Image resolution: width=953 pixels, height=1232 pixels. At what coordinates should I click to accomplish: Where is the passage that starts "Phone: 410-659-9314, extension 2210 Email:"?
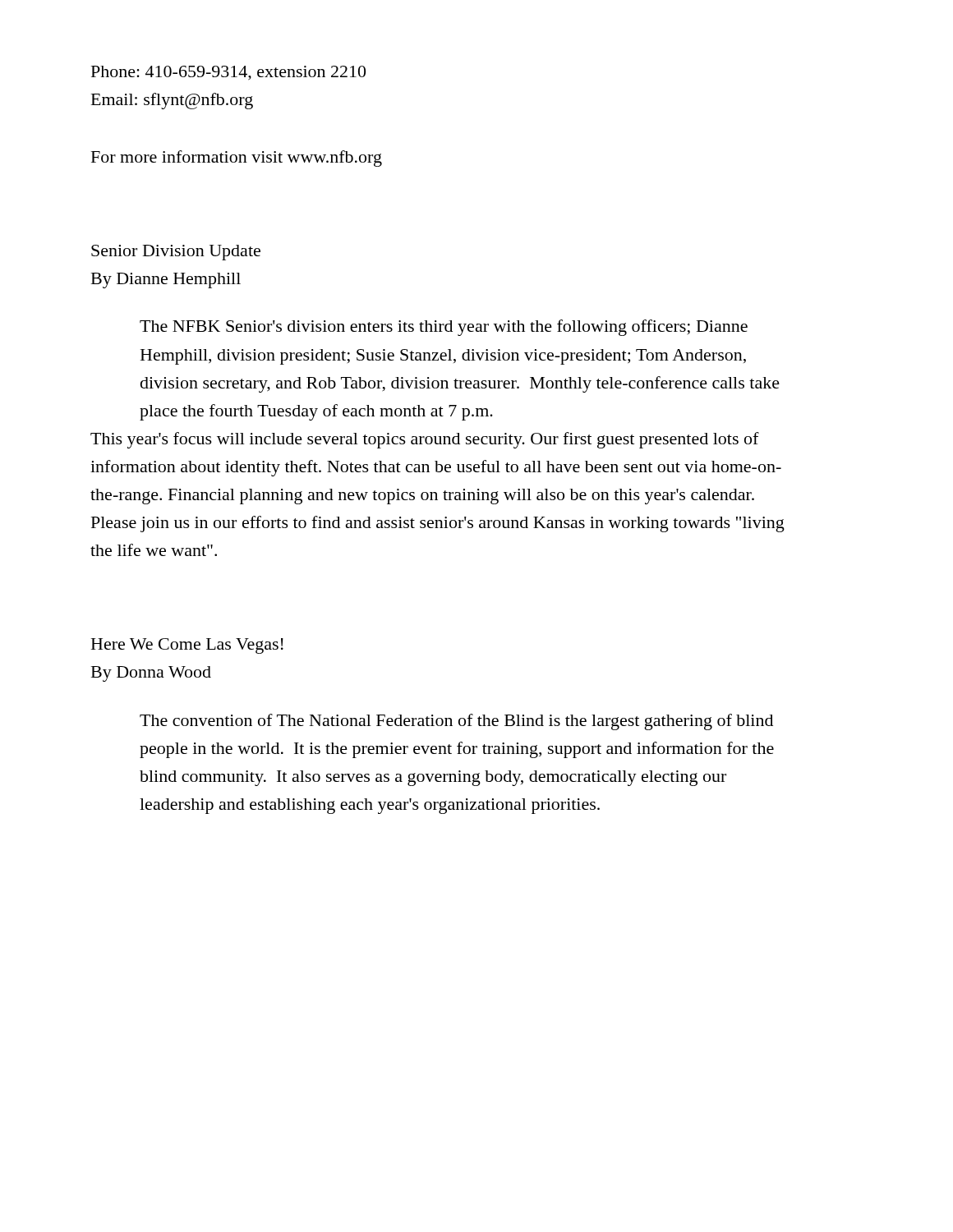[x=228, y=85]
